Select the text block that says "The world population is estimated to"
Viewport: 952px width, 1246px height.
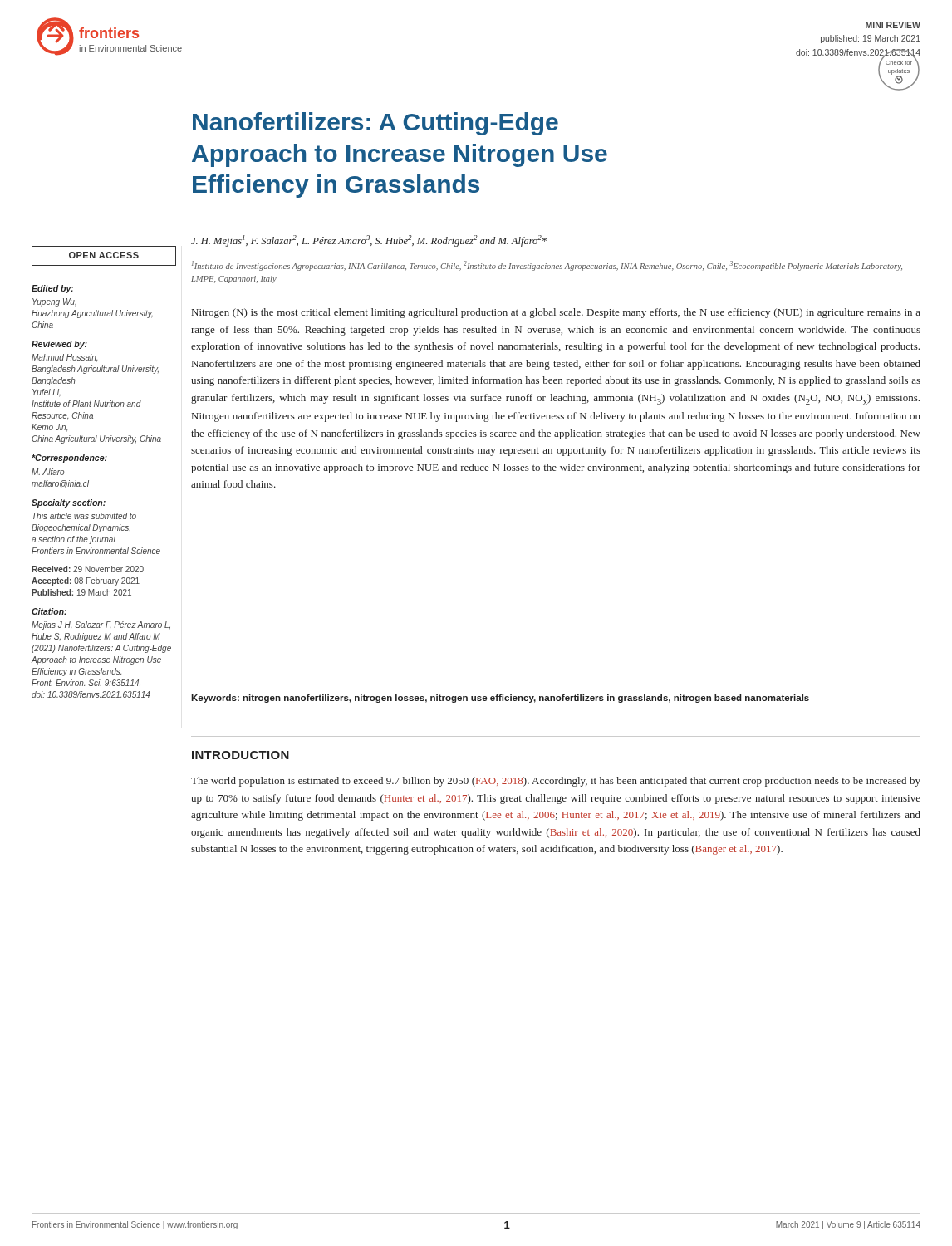click(556, 815)
